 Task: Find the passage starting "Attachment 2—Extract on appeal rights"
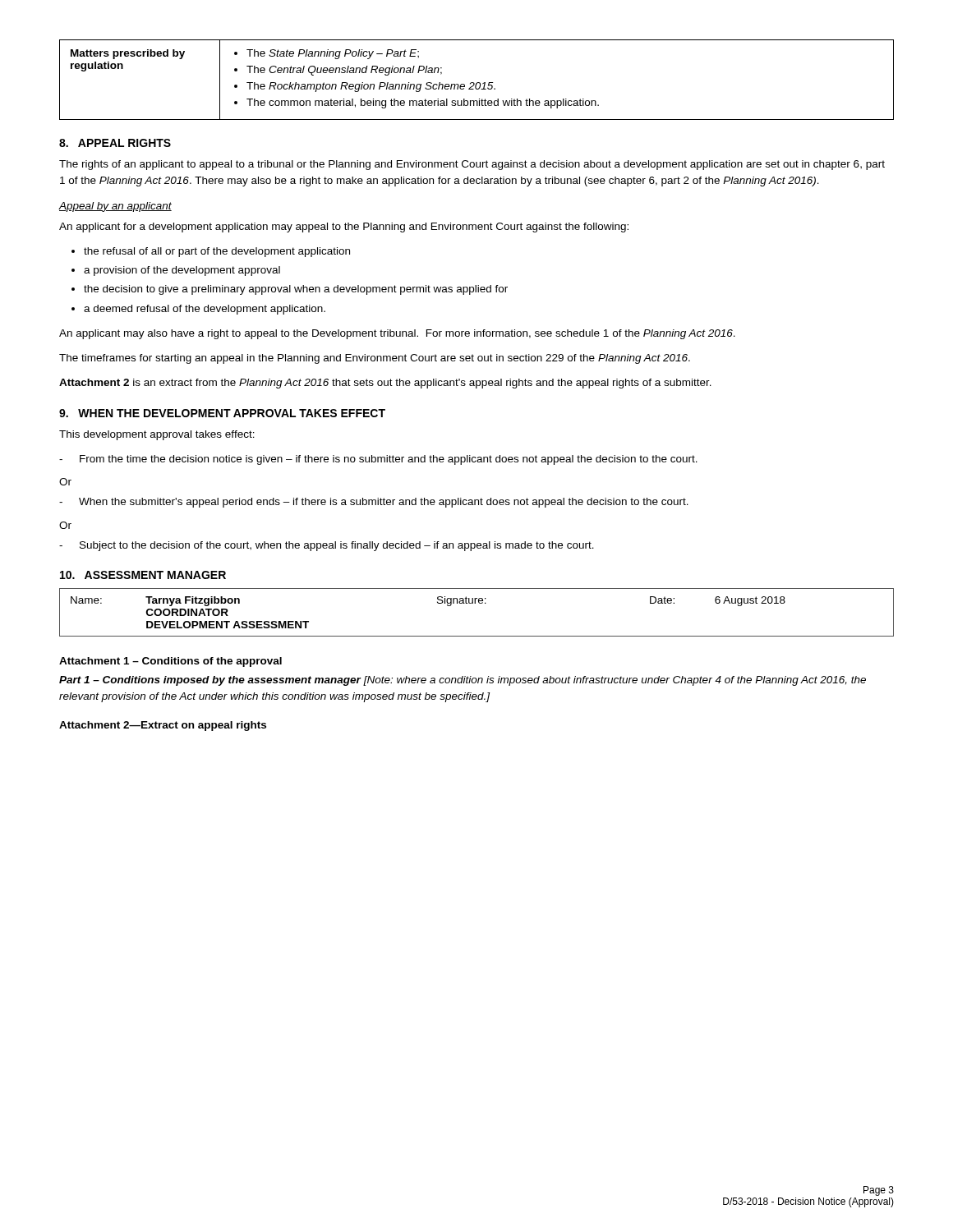coord(163,724)
